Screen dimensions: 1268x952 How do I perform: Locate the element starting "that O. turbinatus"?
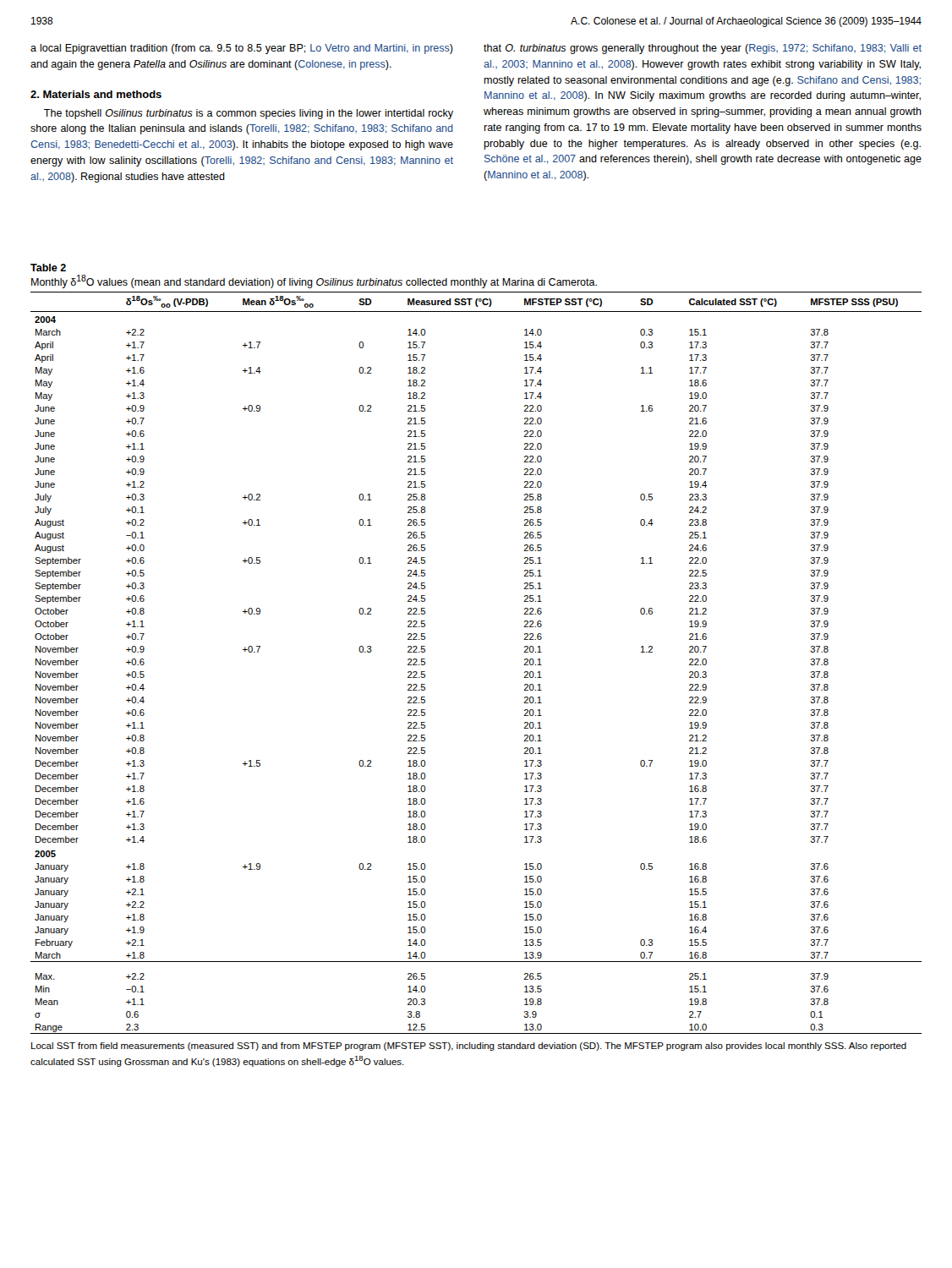(703, 112)
